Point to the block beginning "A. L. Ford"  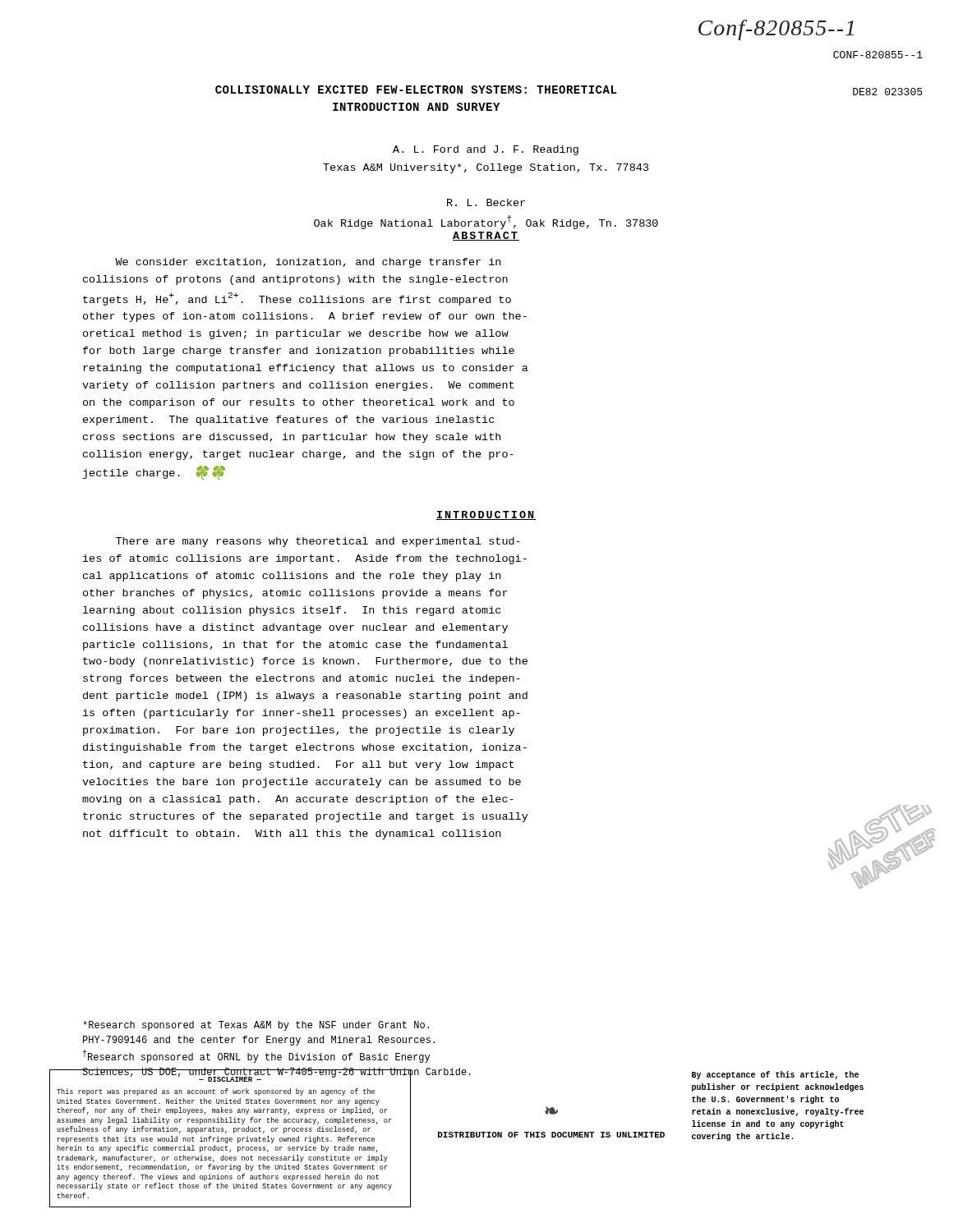point(486,187)
